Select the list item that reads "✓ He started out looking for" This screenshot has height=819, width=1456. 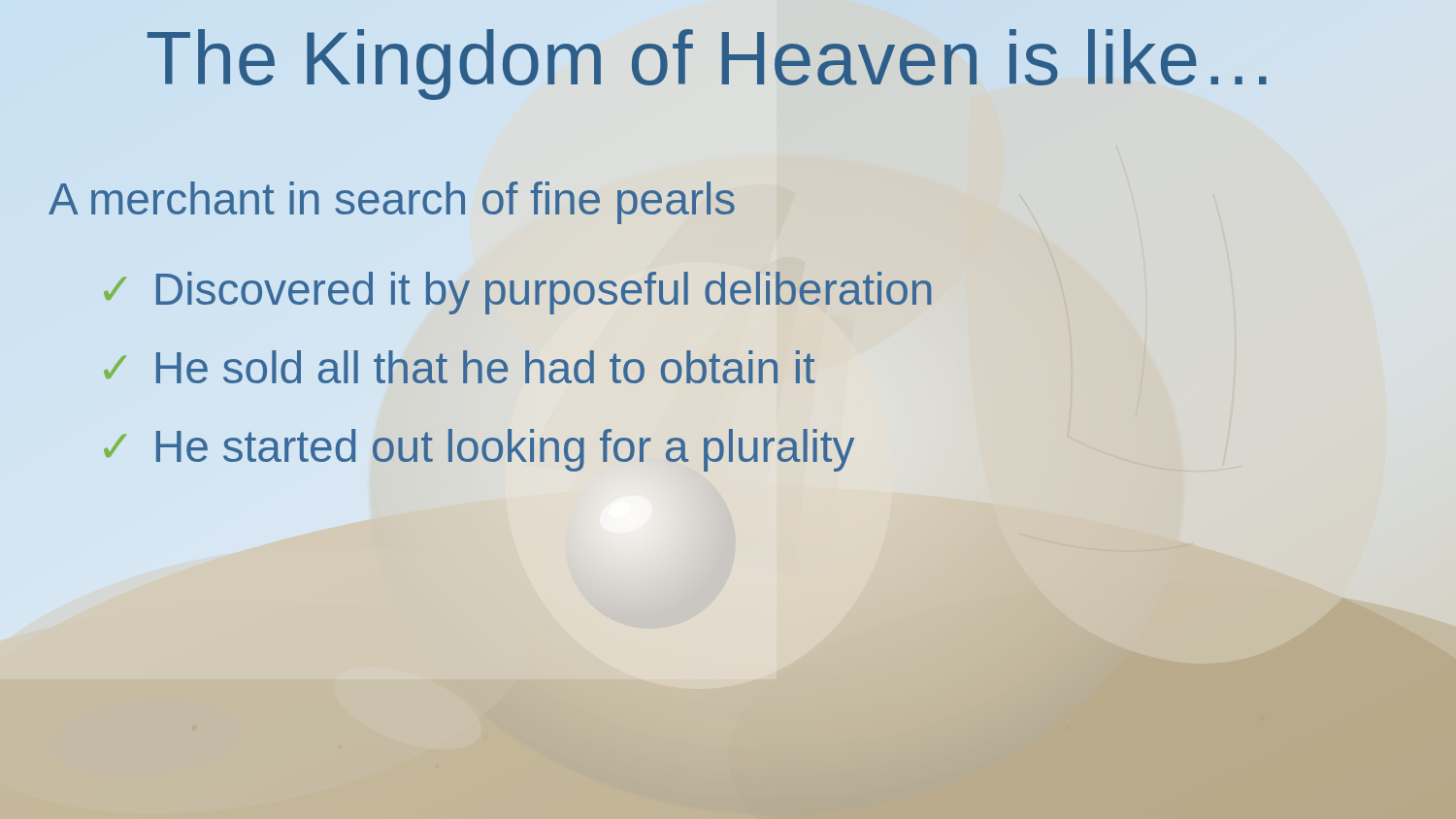[476, 447]
